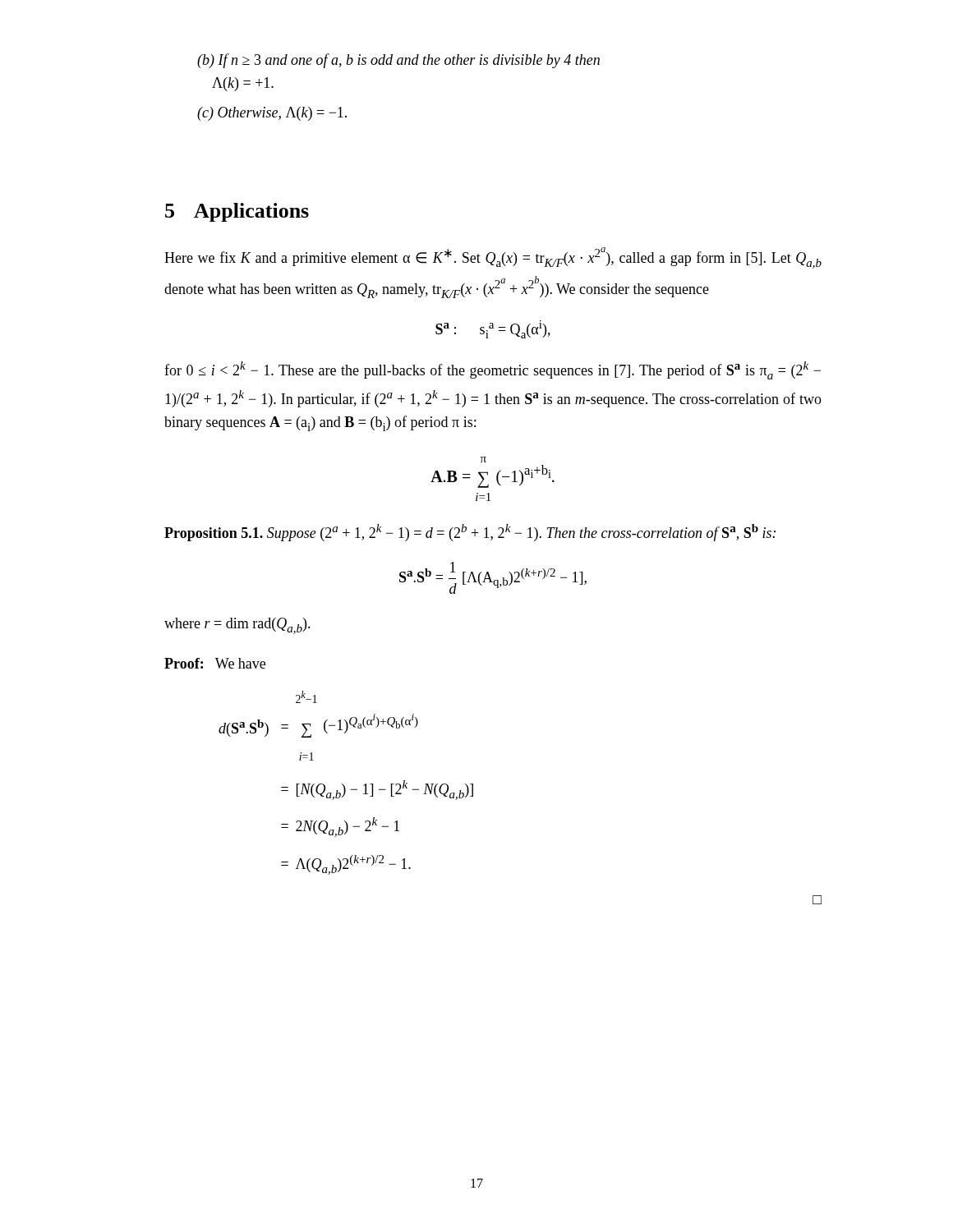Viewport: 953px width, 1232px height.
Task: Point to the formula beginning "A.B = π ∑ i=1"
Action: coord(493,478)
